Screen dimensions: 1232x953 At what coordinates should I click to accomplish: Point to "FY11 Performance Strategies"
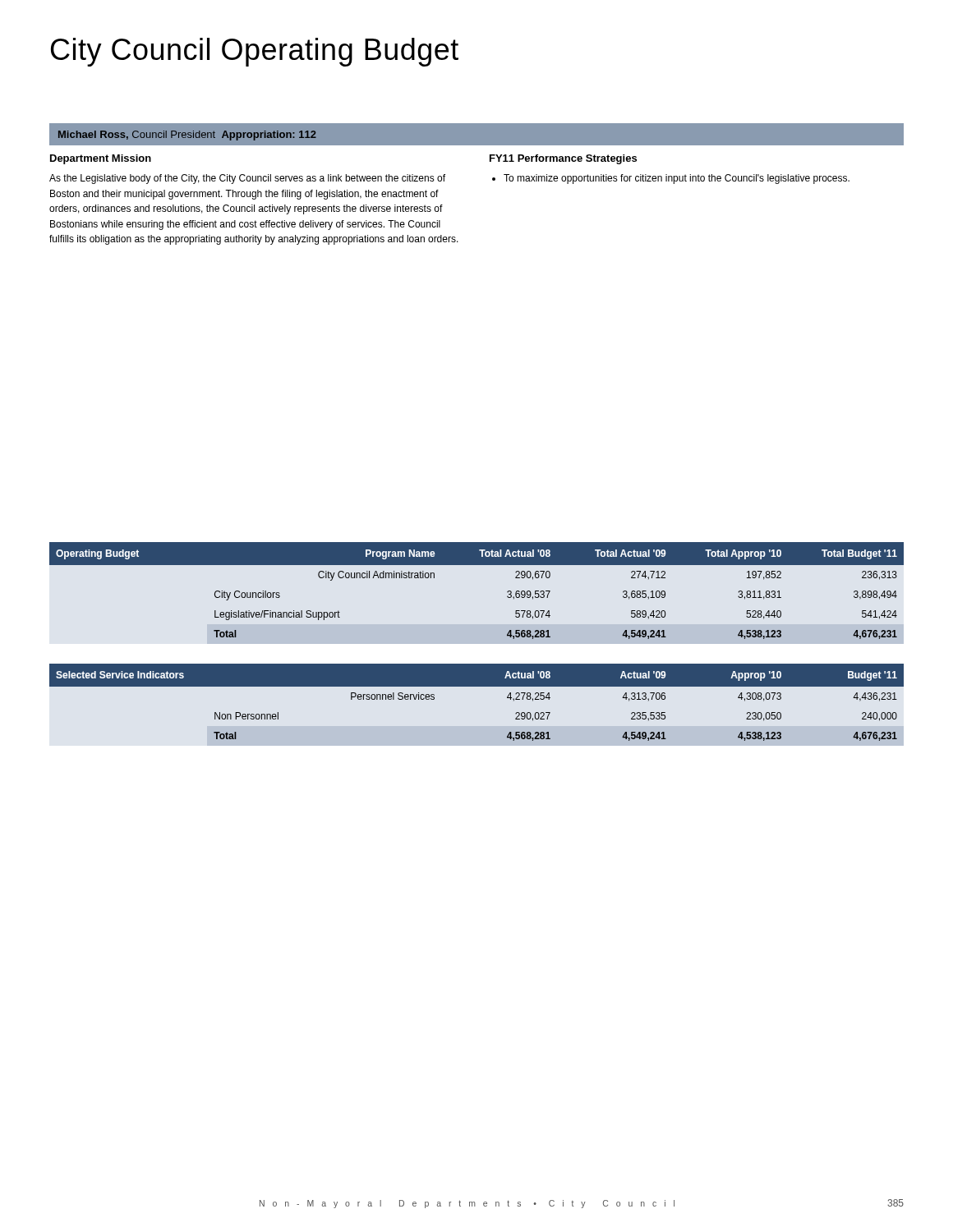(563, 158)
